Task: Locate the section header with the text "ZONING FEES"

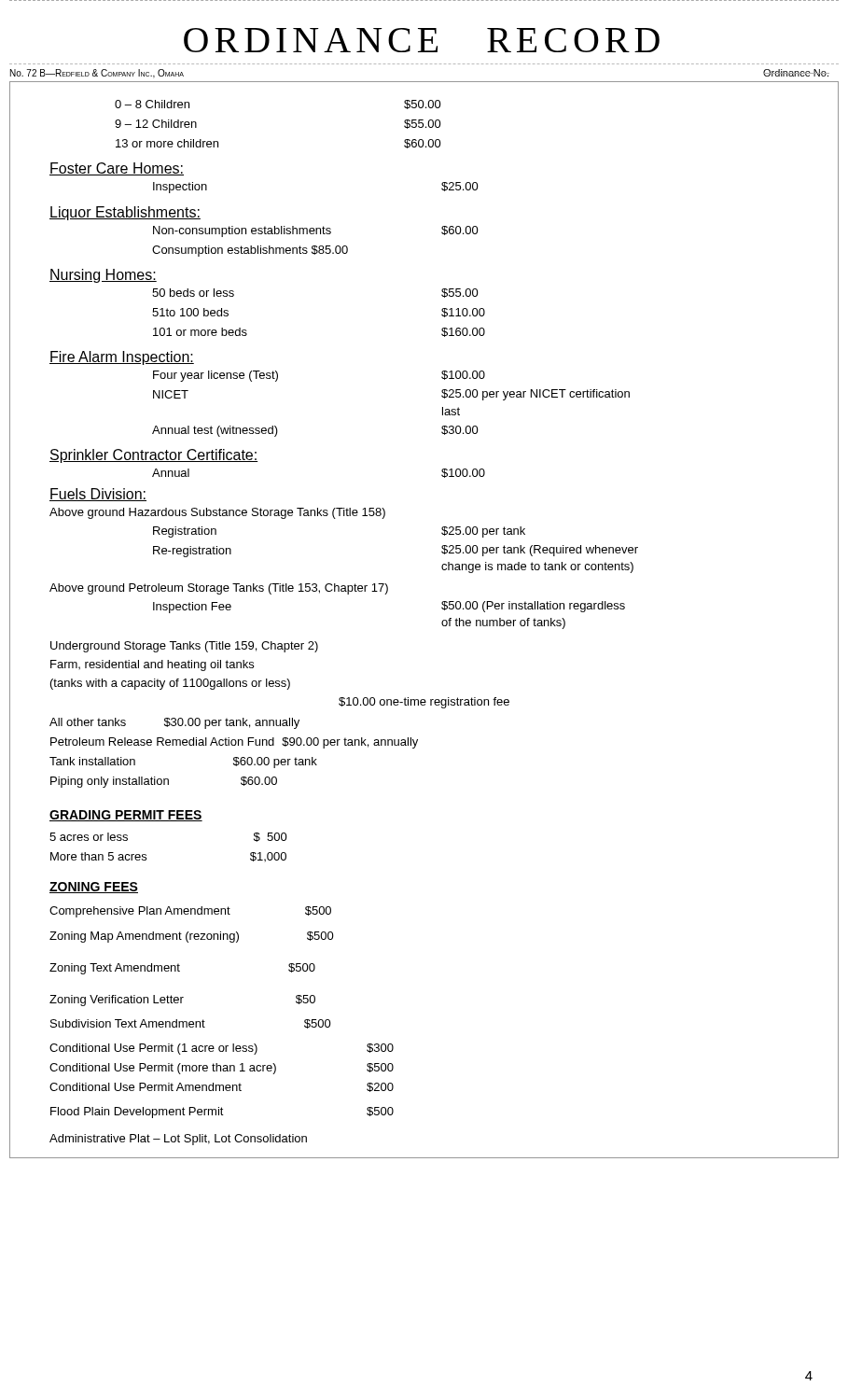Action: click(94, 887)
